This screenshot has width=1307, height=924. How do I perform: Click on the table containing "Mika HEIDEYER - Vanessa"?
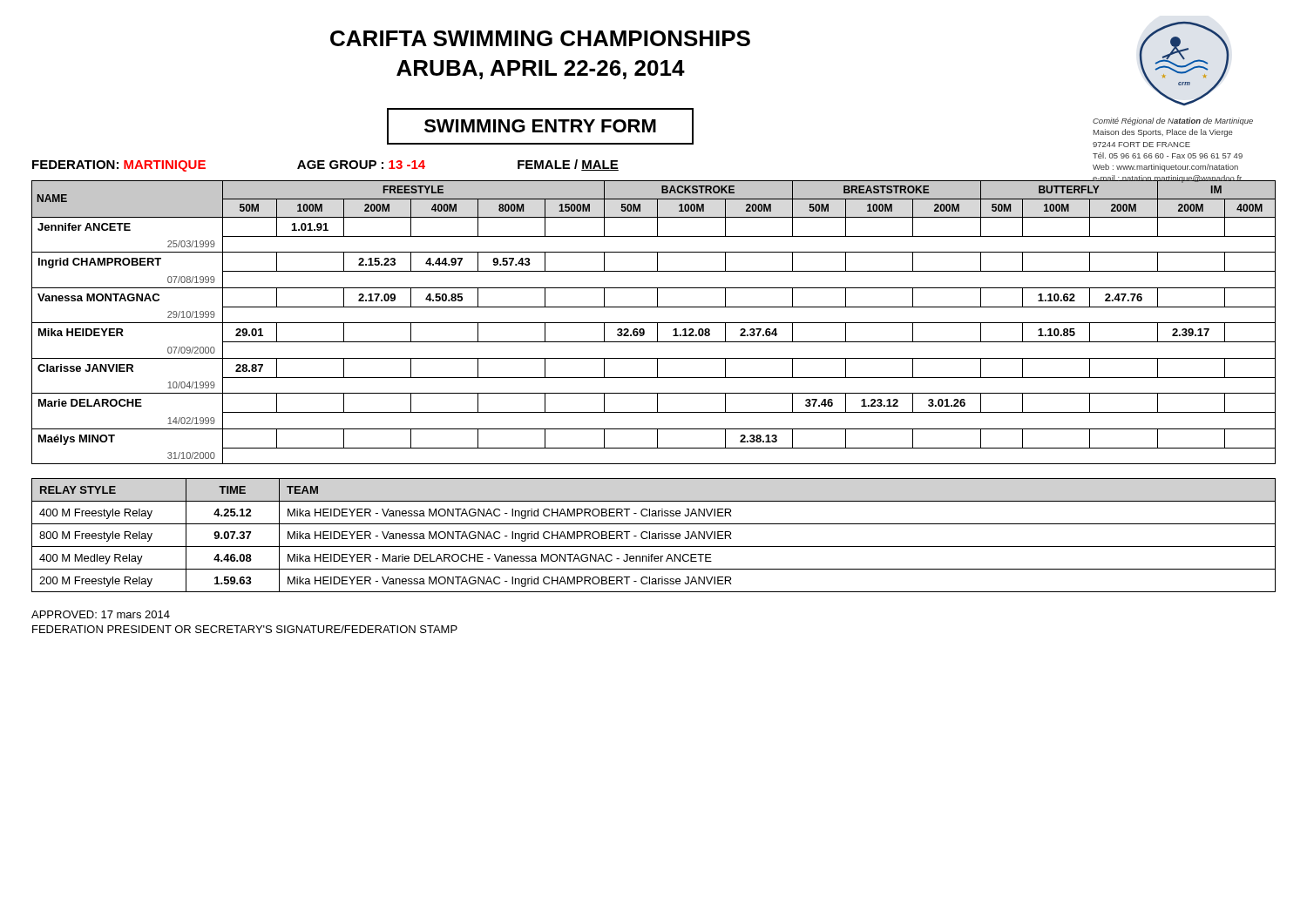tap(654, 535)
